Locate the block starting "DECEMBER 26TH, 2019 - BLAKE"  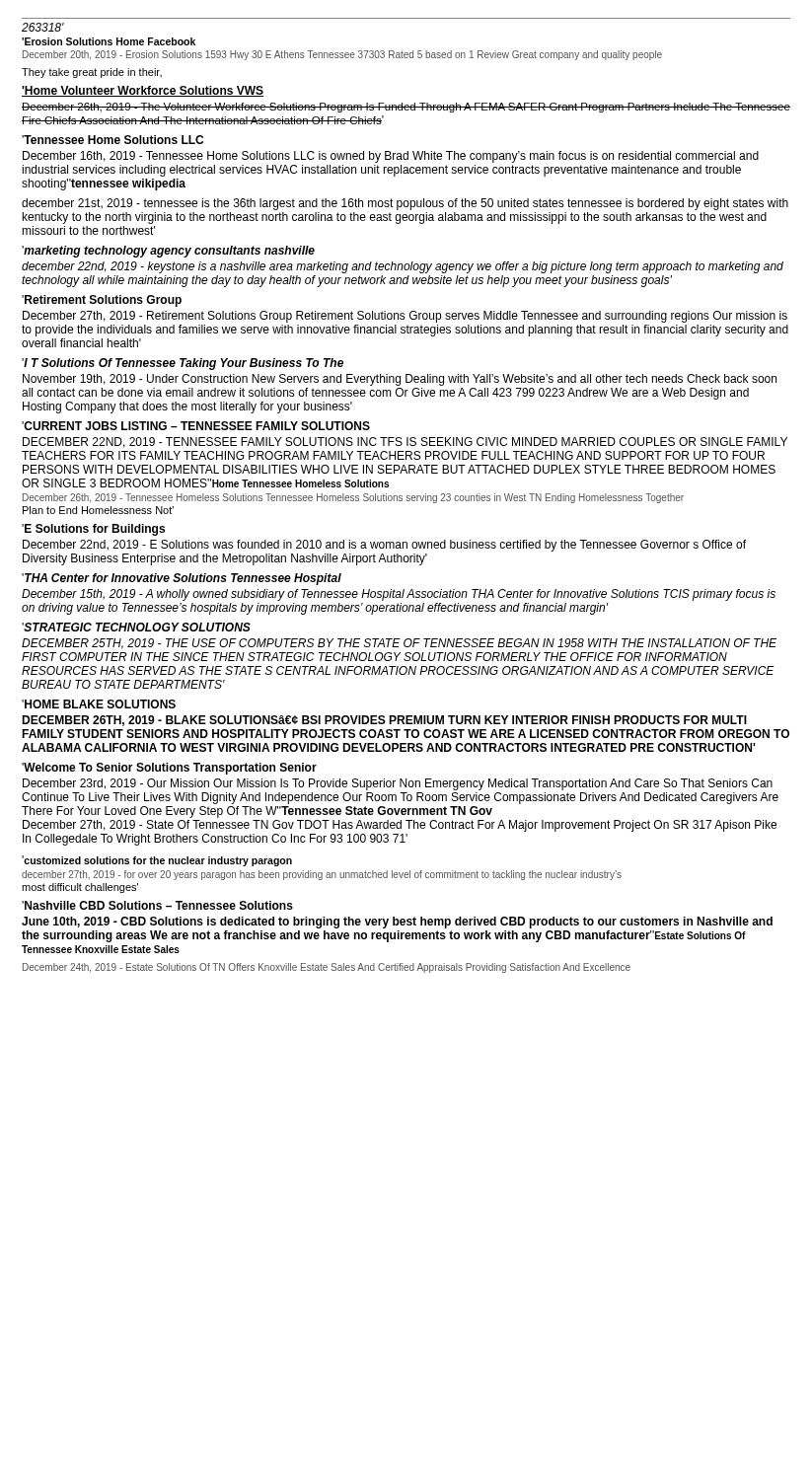[406, 734]
